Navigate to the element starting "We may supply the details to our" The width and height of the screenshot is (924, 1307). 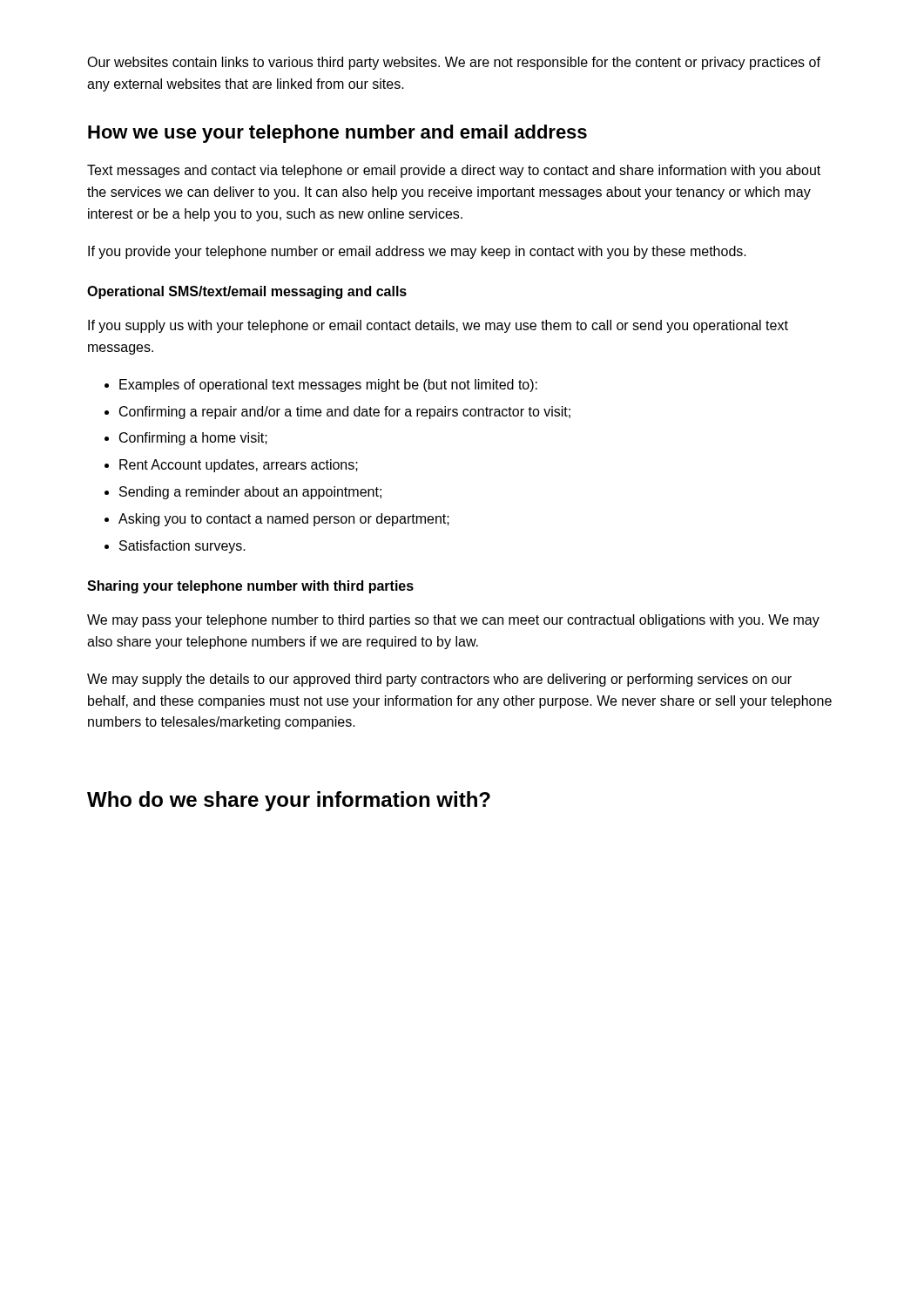(x=460, y=701)
